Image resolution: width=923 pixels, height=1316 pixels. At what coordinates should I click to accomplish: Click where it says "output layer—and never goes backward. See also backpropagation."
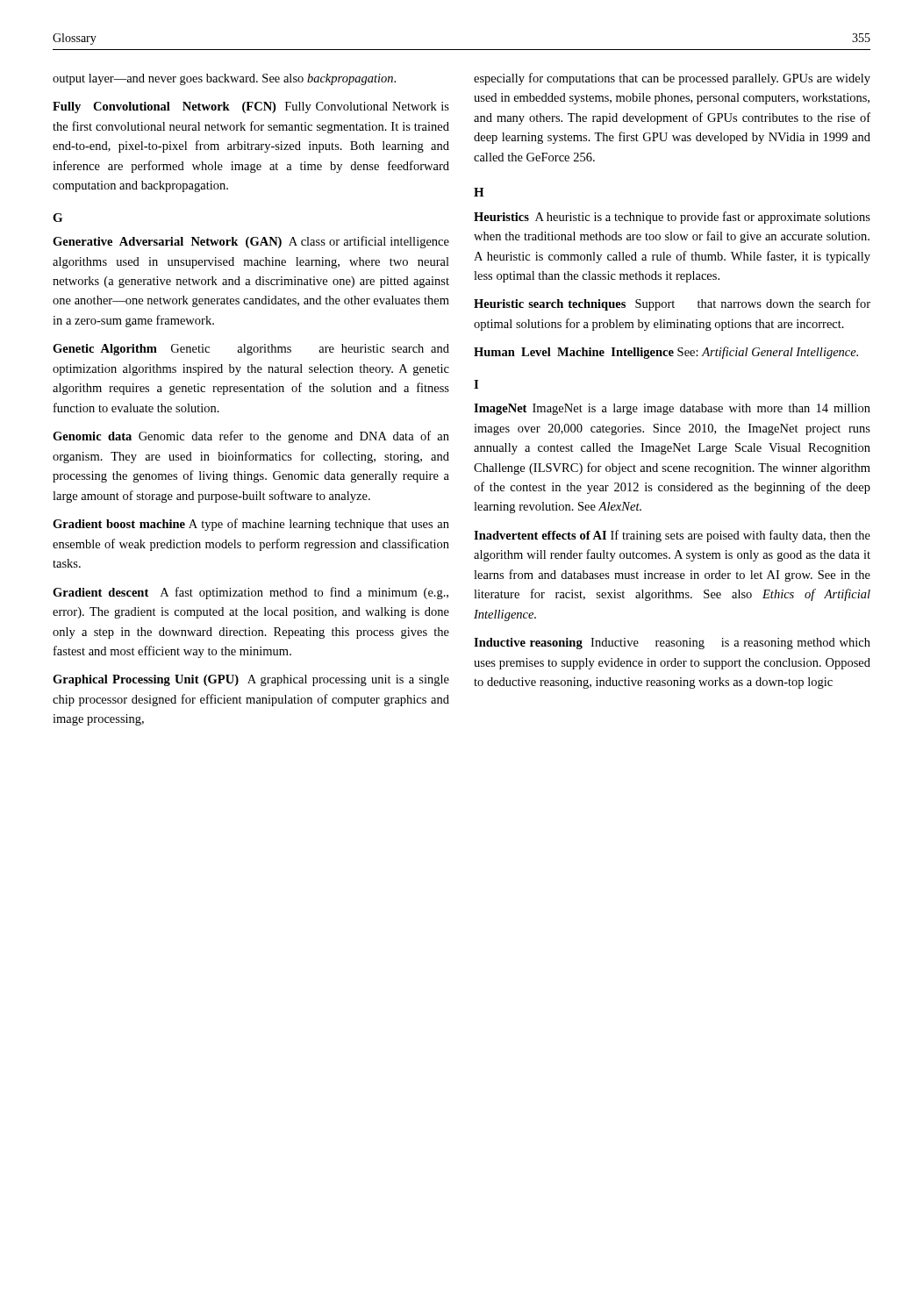[225, 78]
